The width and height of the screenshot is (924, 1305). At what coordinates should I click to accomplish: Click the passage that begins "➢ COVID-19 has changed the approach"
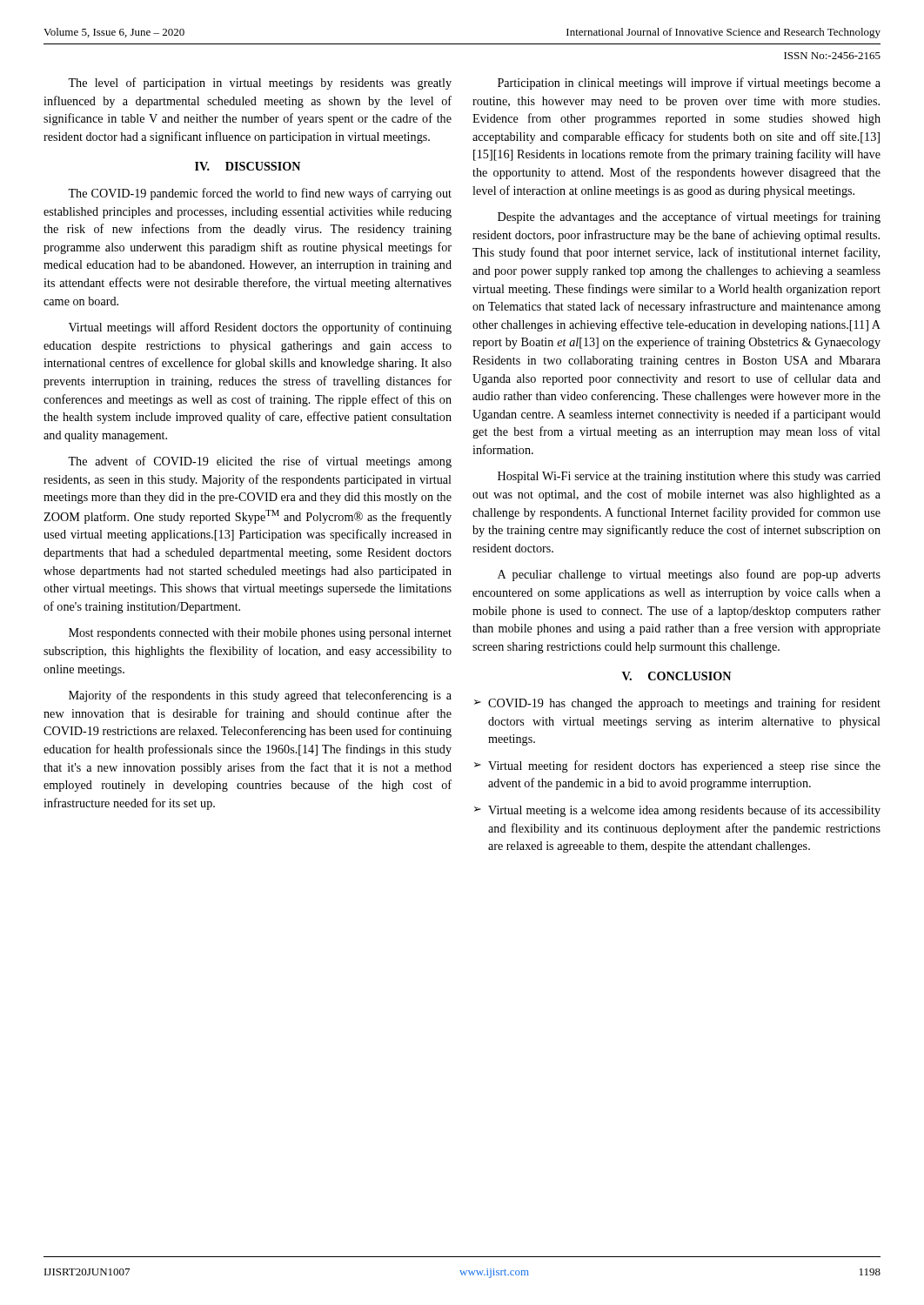point(676,721)
